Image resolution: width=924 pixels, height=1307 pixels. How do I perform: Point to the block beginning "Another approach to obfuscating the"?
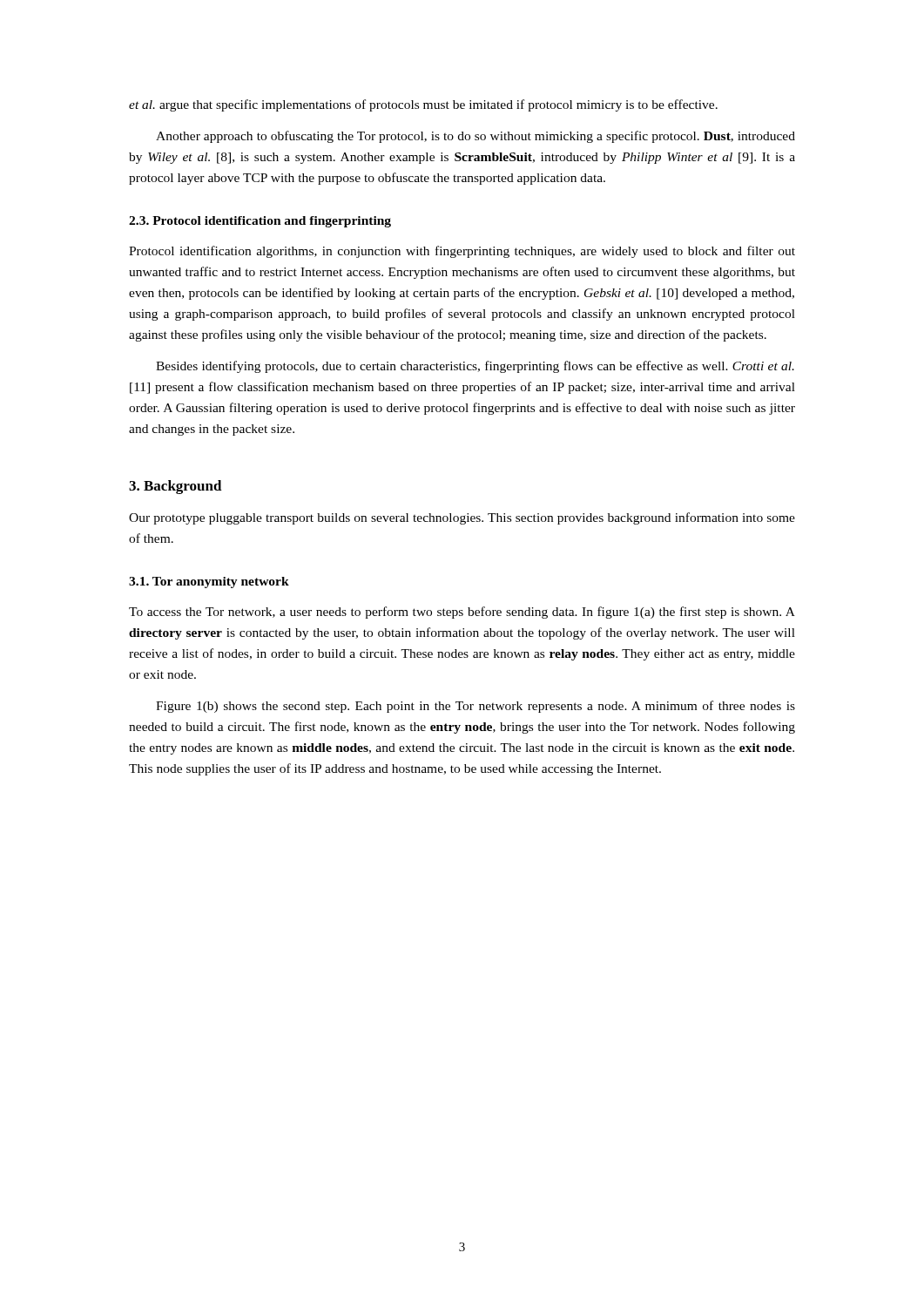coord(462,157)
